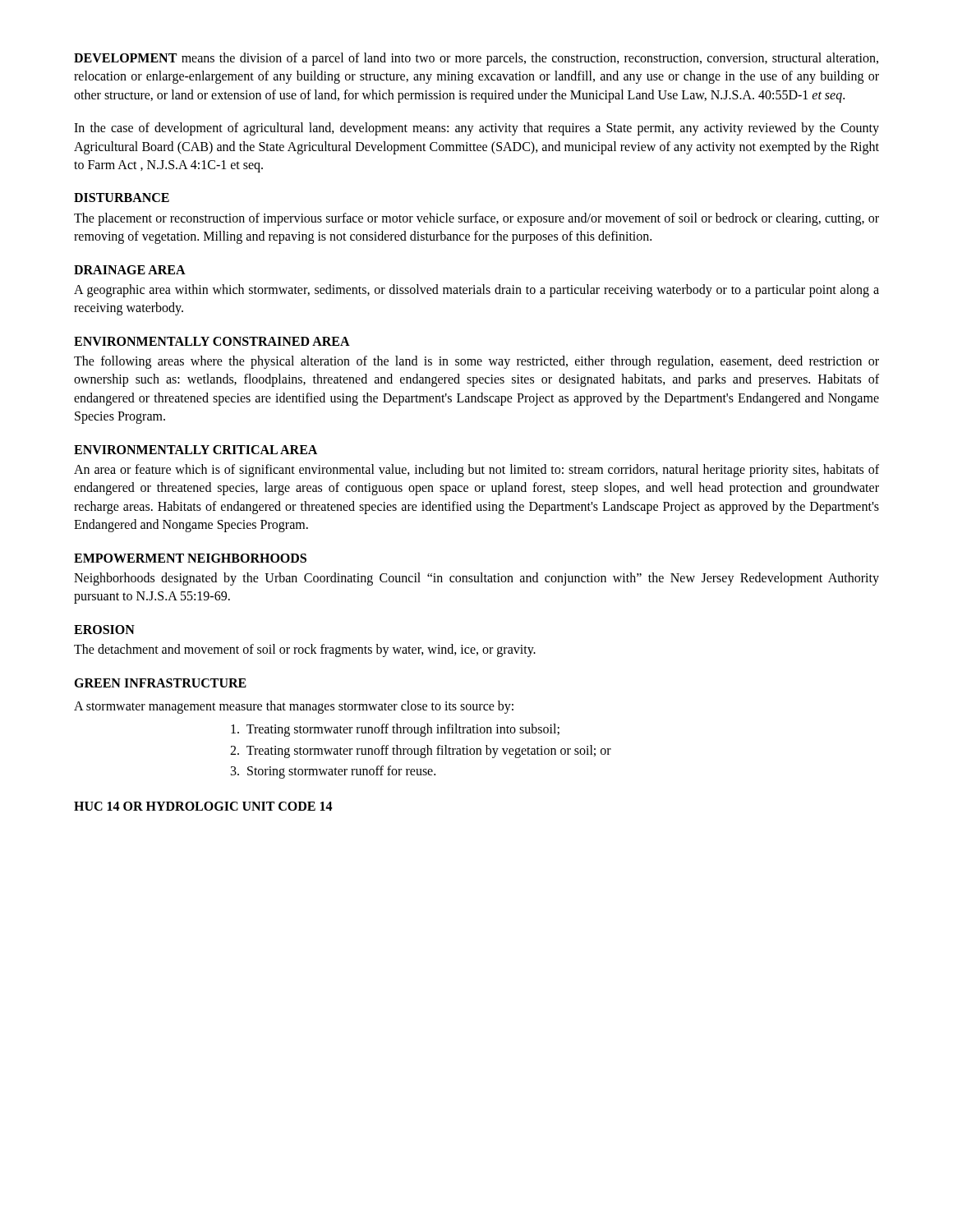
Task: Locate the block starting "ENVIRONMENTALLY CRITICAL AREA"
Action: point(196,449)
